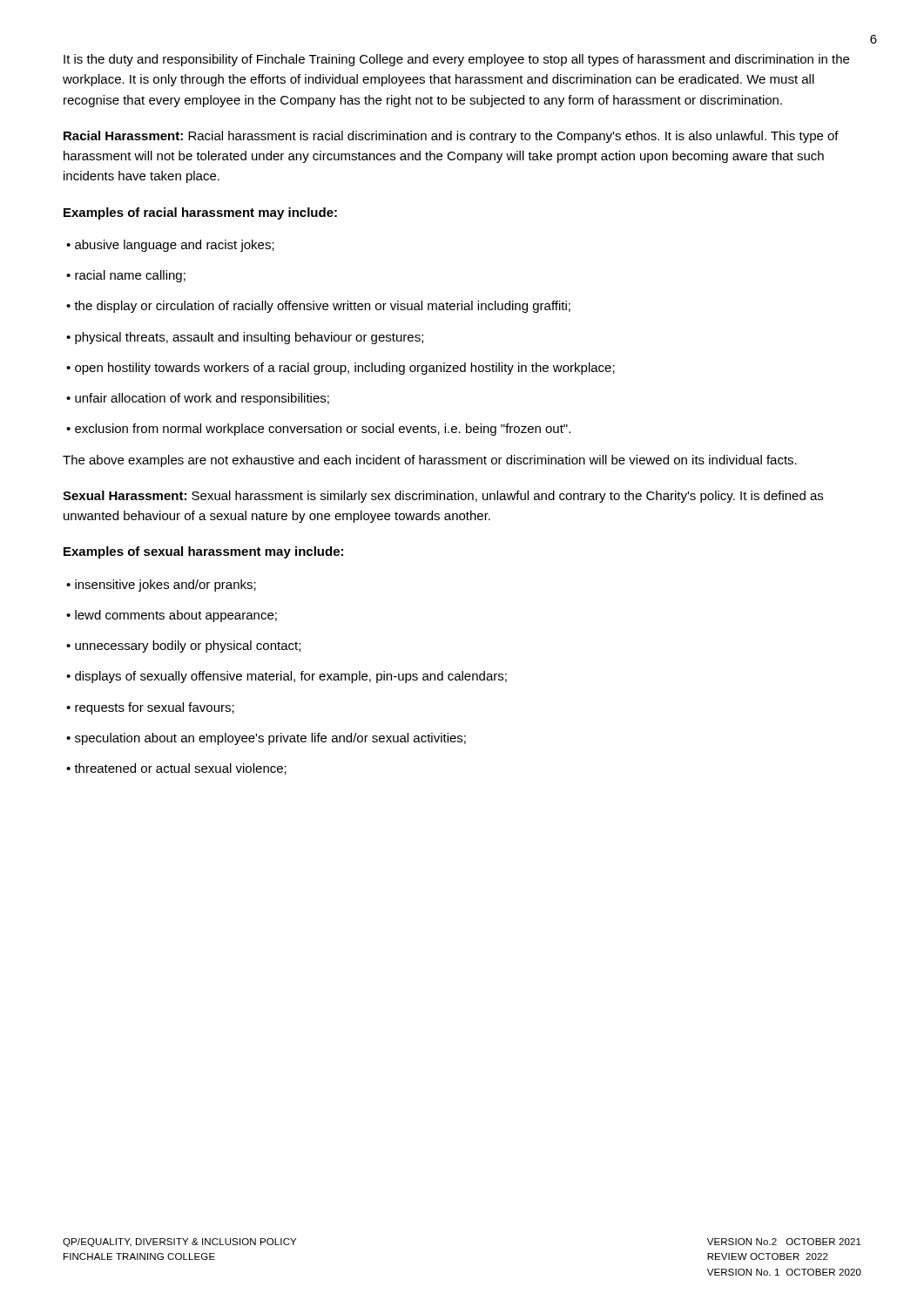
Task: Locate the block of text that opens with "• racial name"
Action: (126, 275)
